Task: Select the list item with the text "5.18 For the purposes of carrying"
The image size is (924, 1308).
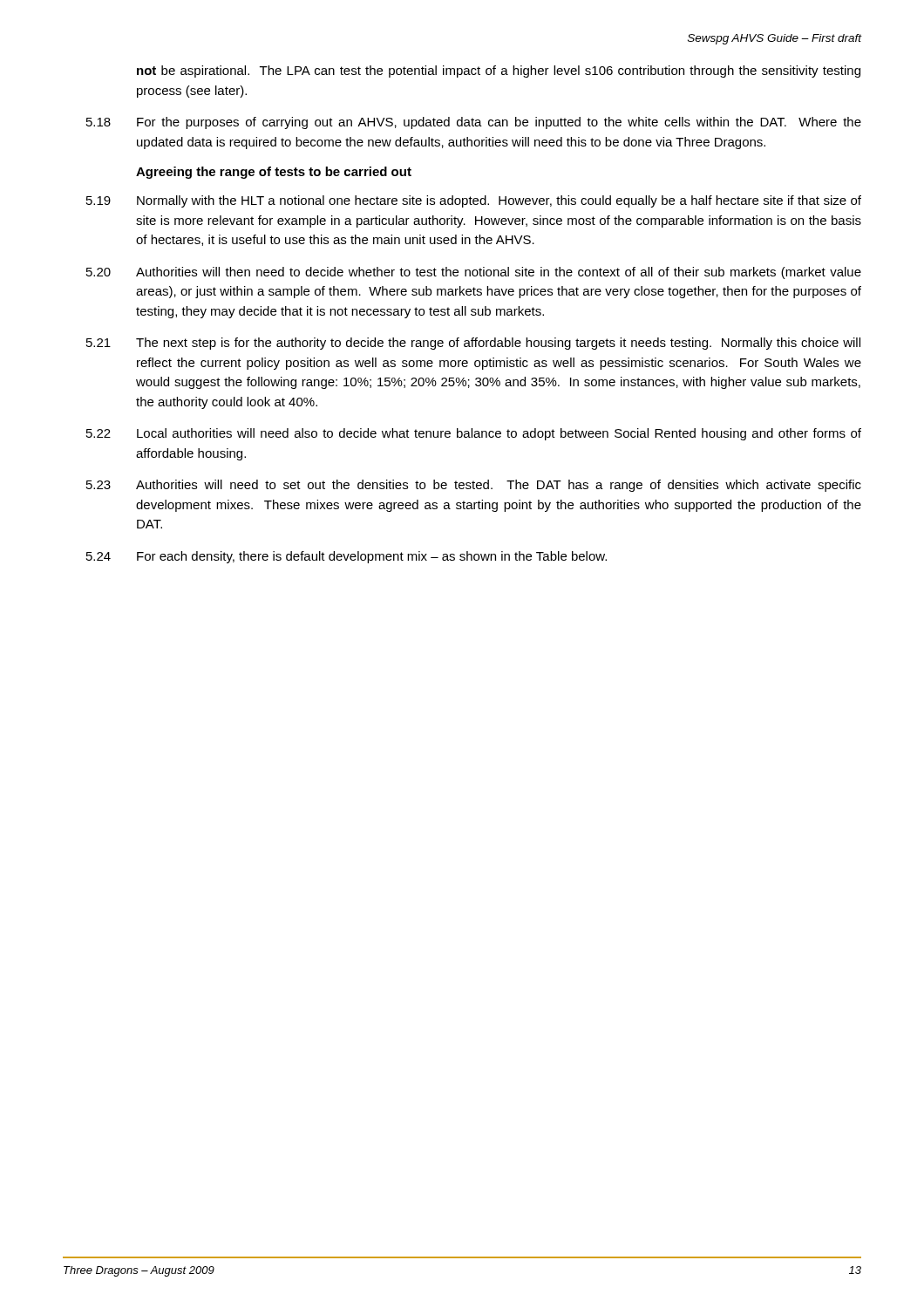Action: (x=473, y=132)
